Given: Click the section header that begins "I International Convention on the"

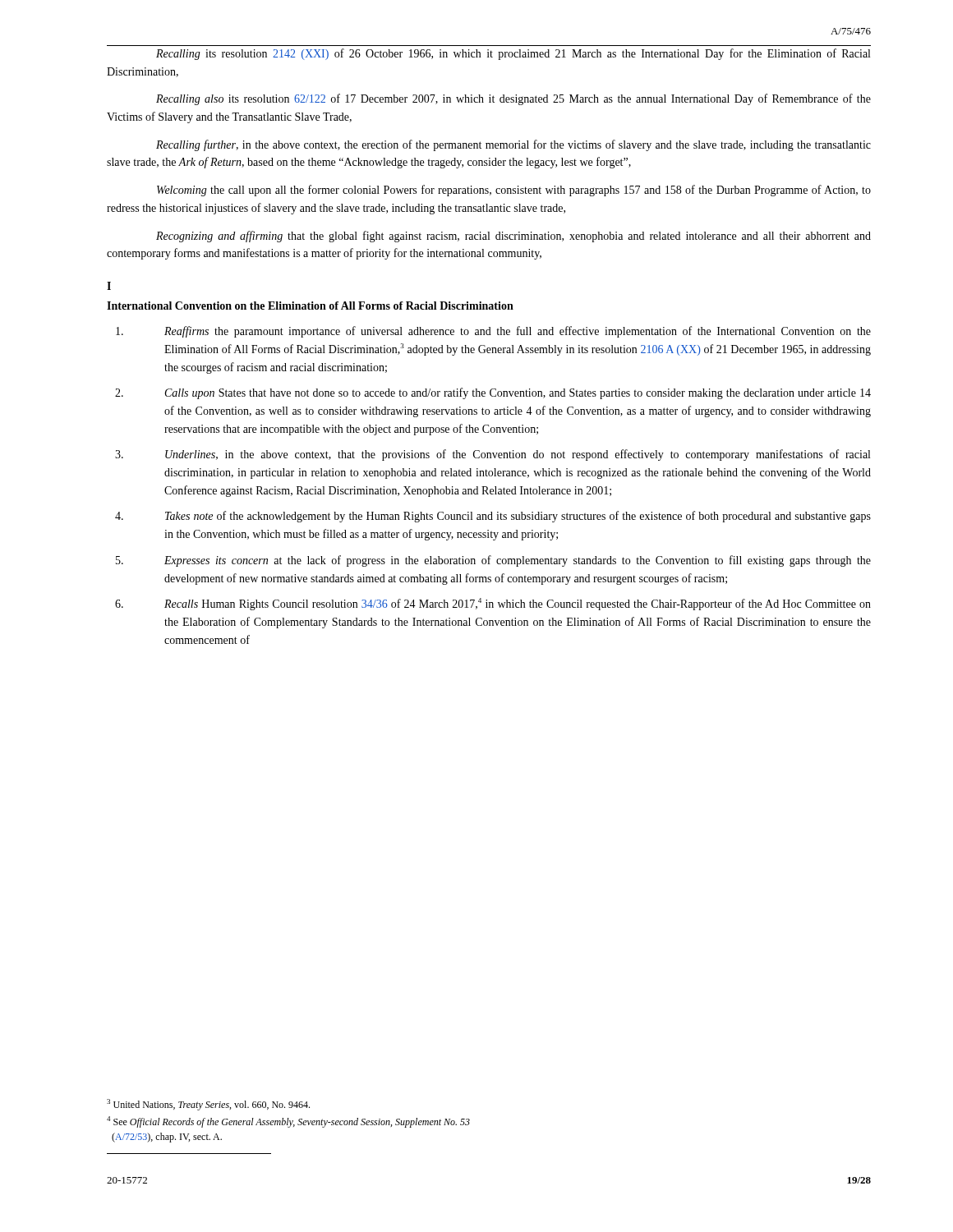Looking at the screenshot, I should (x=489, y=296).
